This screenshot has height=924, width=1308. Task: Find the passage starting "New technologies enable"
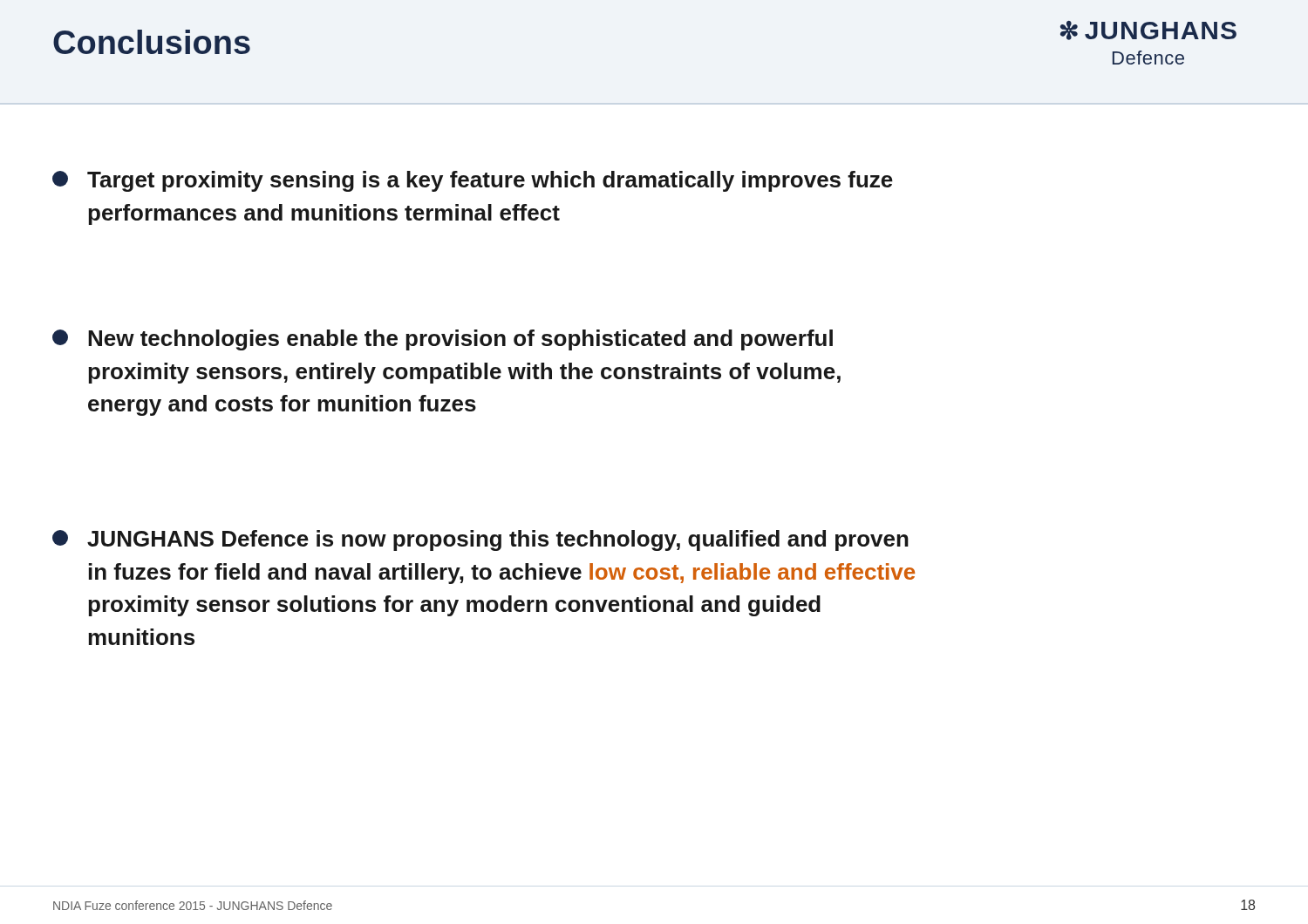coord(447,372)
